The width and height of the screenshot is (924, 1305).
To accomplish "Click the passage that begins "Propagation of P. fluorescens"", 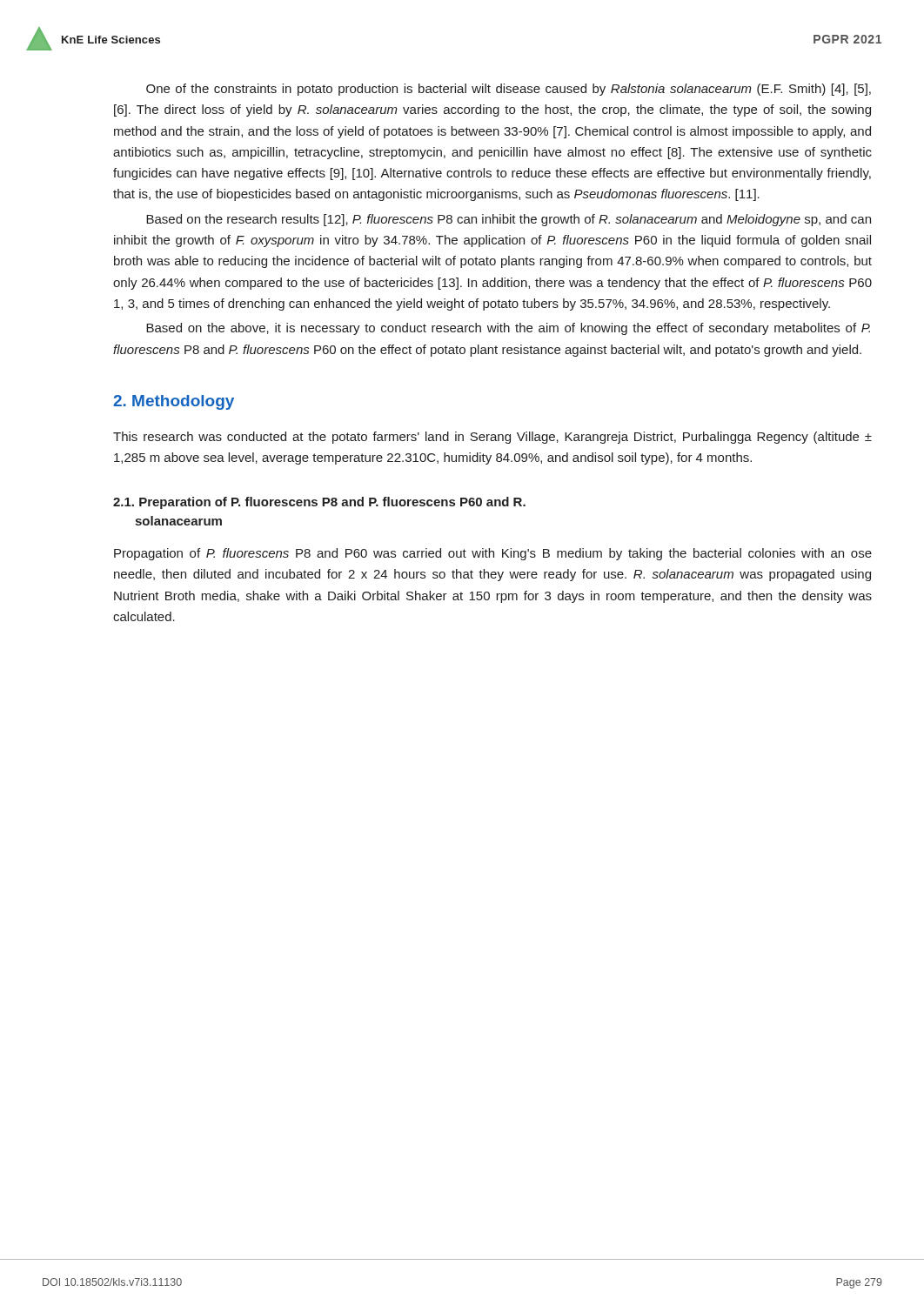I will [492, 585].
